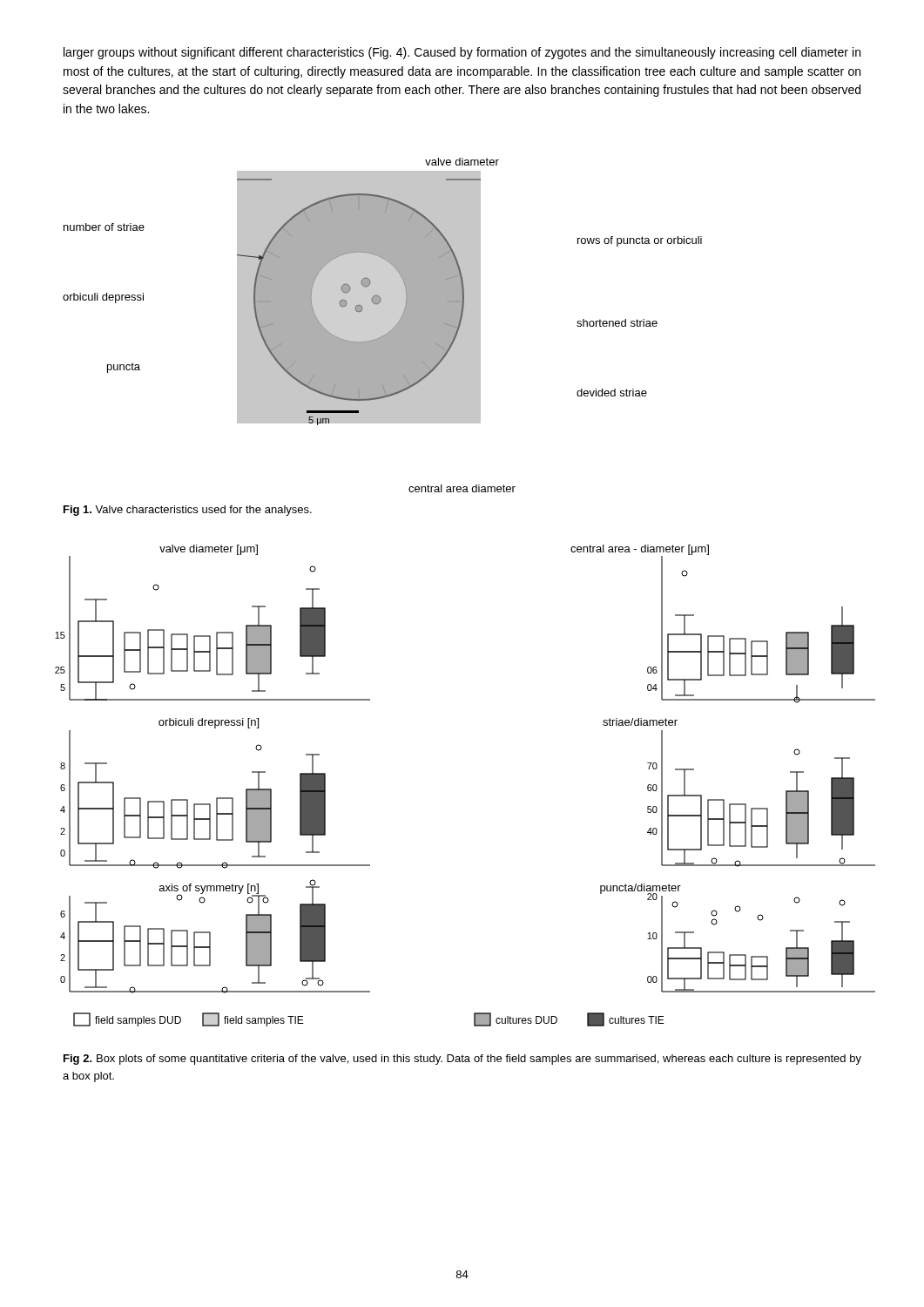The width and height of the screenshot is (924, 1307).
Task: Find the text block starting "Fig 1. Valve characteristics"
Action: 188,509
